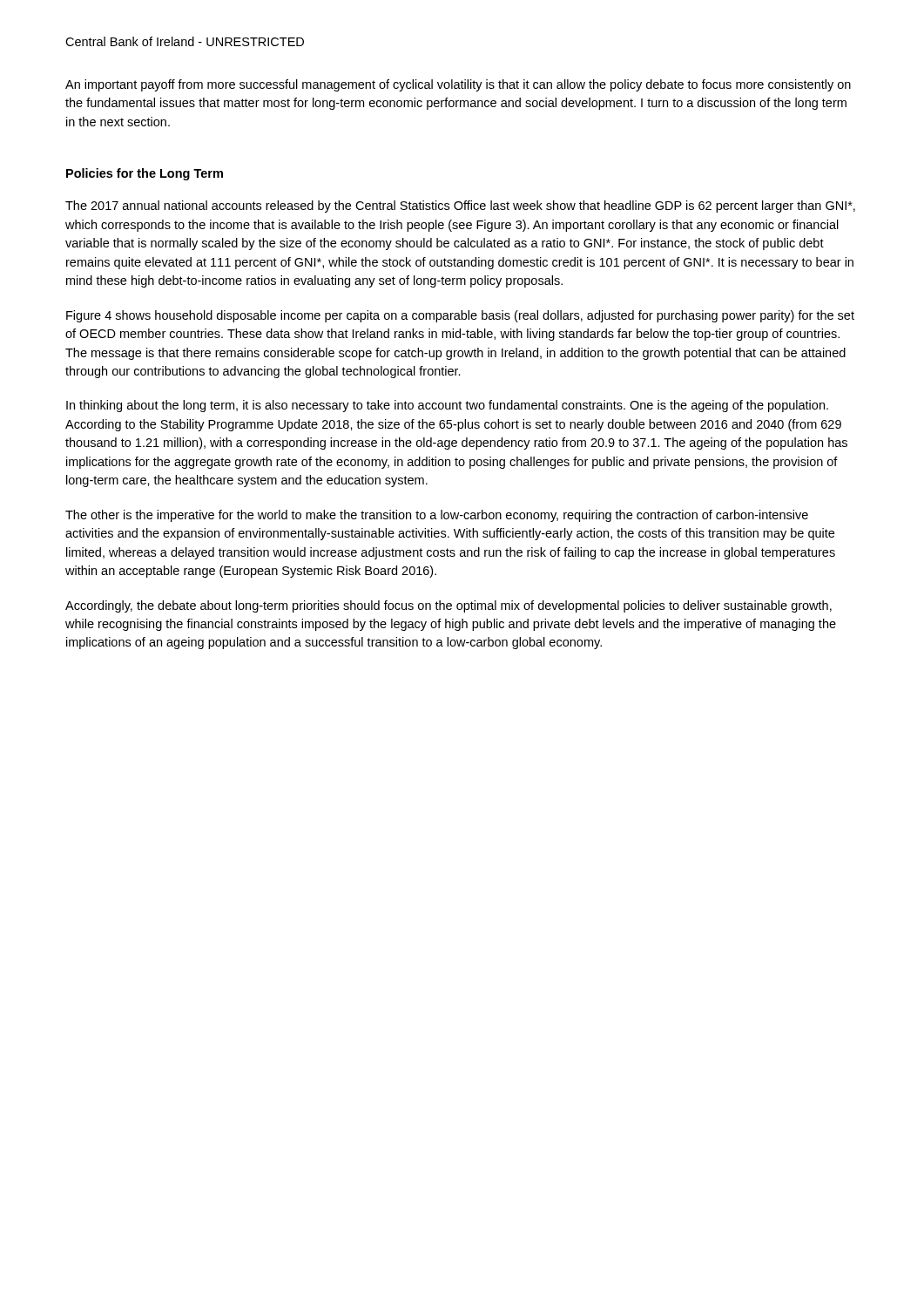Click on the text block with the text "An important payoff from more successful"
This screenshot has width=924, height=1307.
[458, 103]
